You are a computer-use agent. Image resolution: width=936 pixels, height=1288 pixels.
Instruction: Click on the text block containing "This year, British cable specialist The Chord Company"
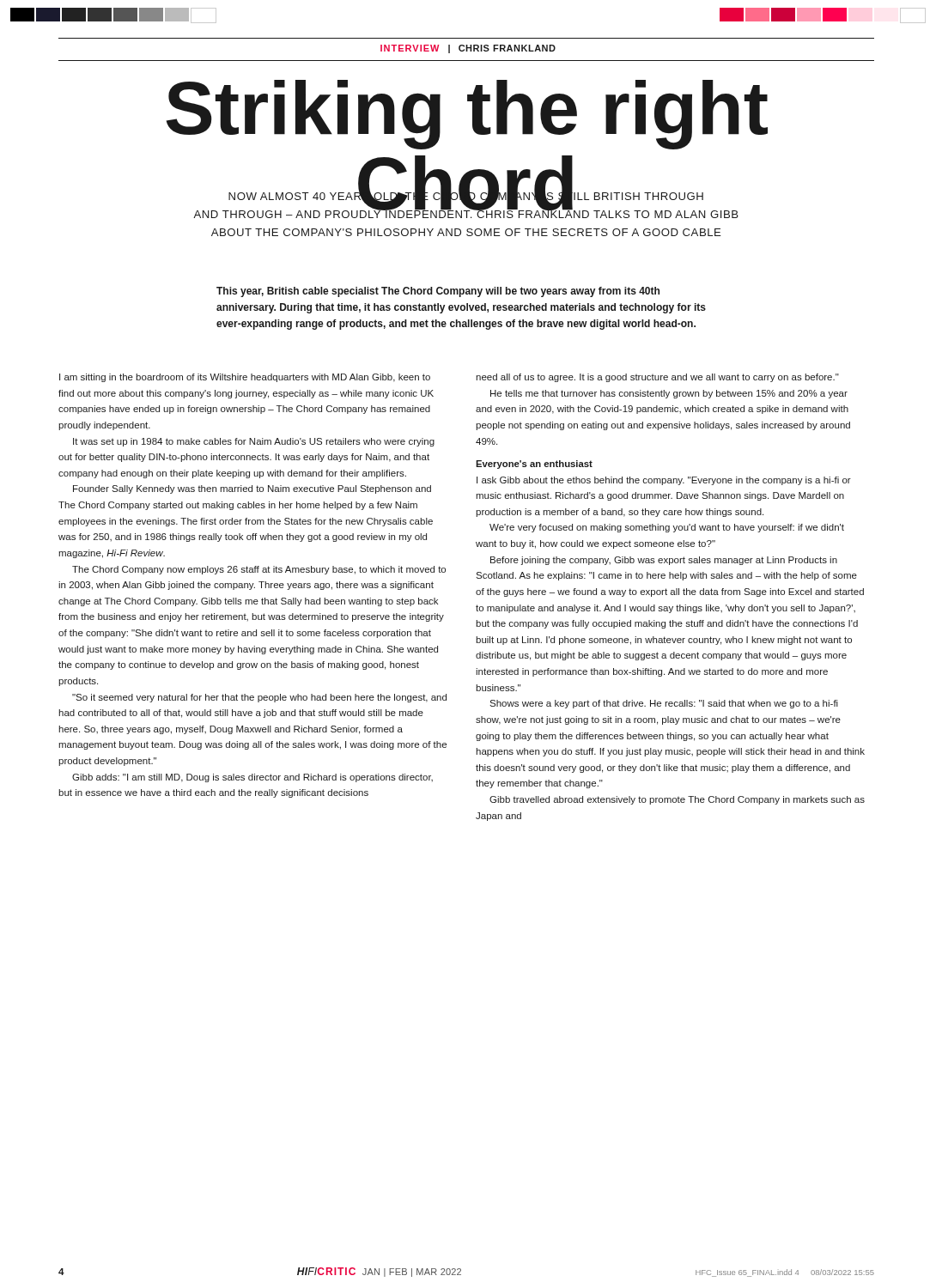coord(461,307)
